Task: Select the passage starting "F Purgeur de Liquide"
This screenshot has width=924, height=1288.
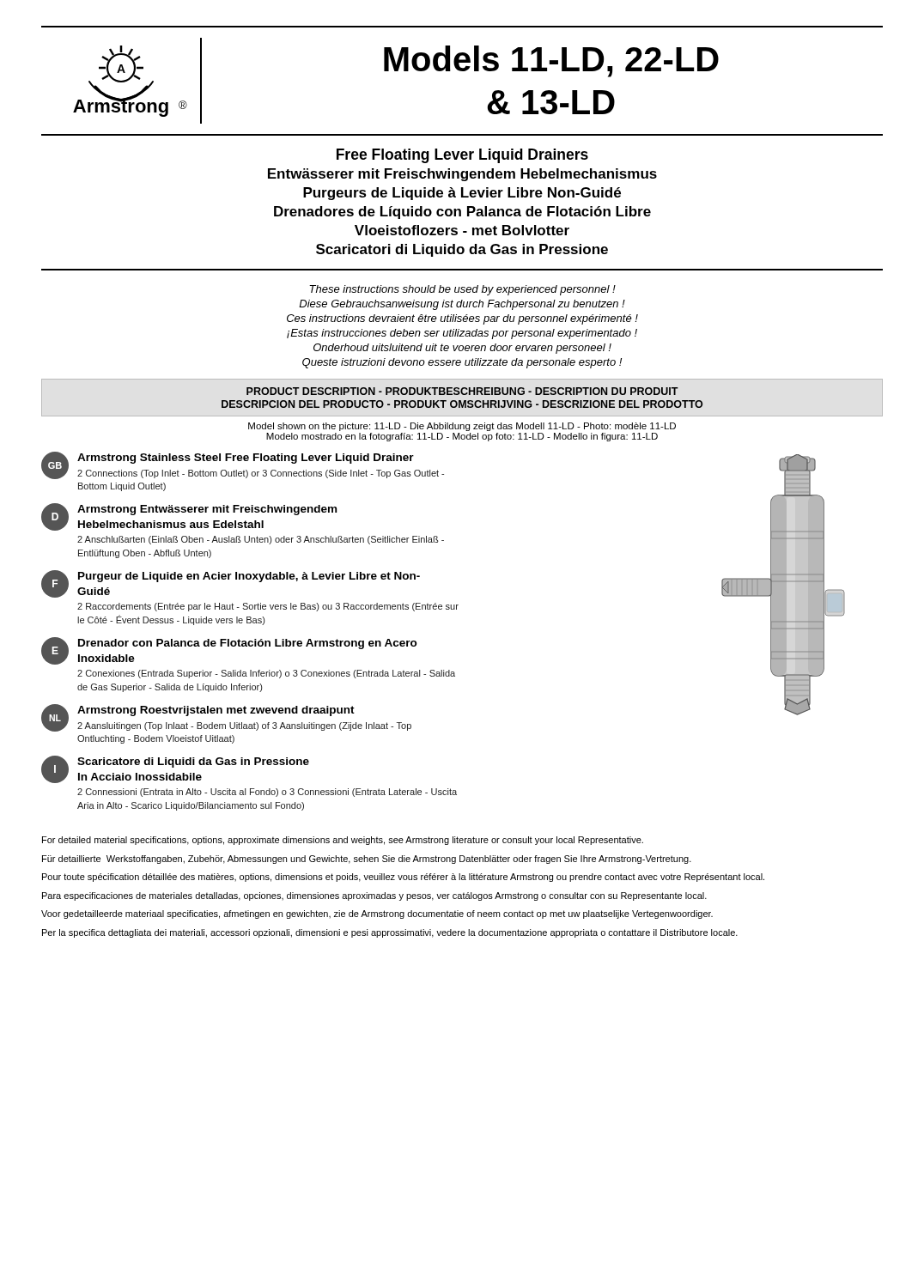Action: point(371,598)
